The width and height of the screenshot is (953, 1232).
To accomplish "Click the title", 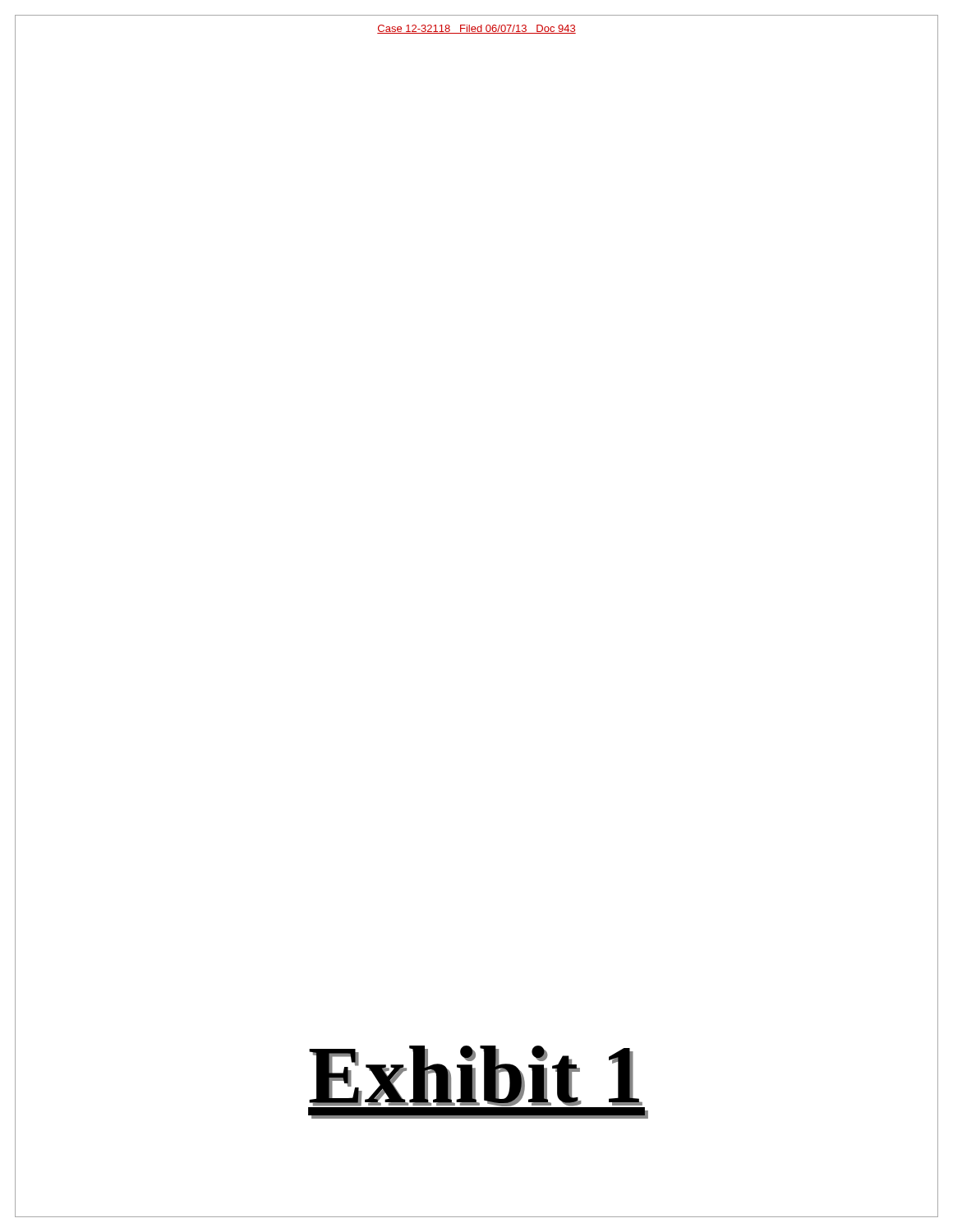I will pos(476,1075).
